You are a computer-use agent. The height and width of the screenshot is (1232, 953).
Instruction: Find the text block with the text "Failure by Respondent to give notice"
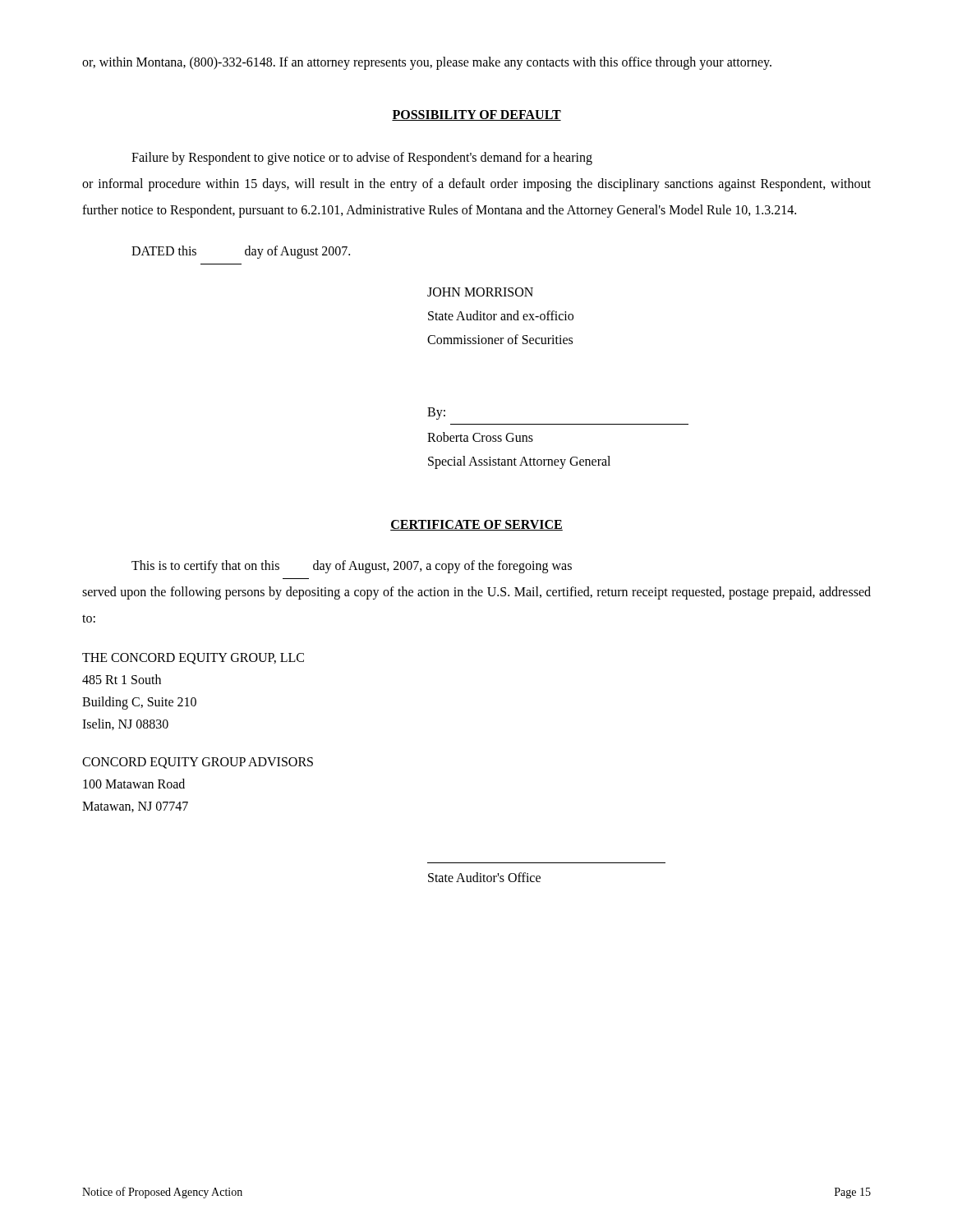(x=476, y=181)
